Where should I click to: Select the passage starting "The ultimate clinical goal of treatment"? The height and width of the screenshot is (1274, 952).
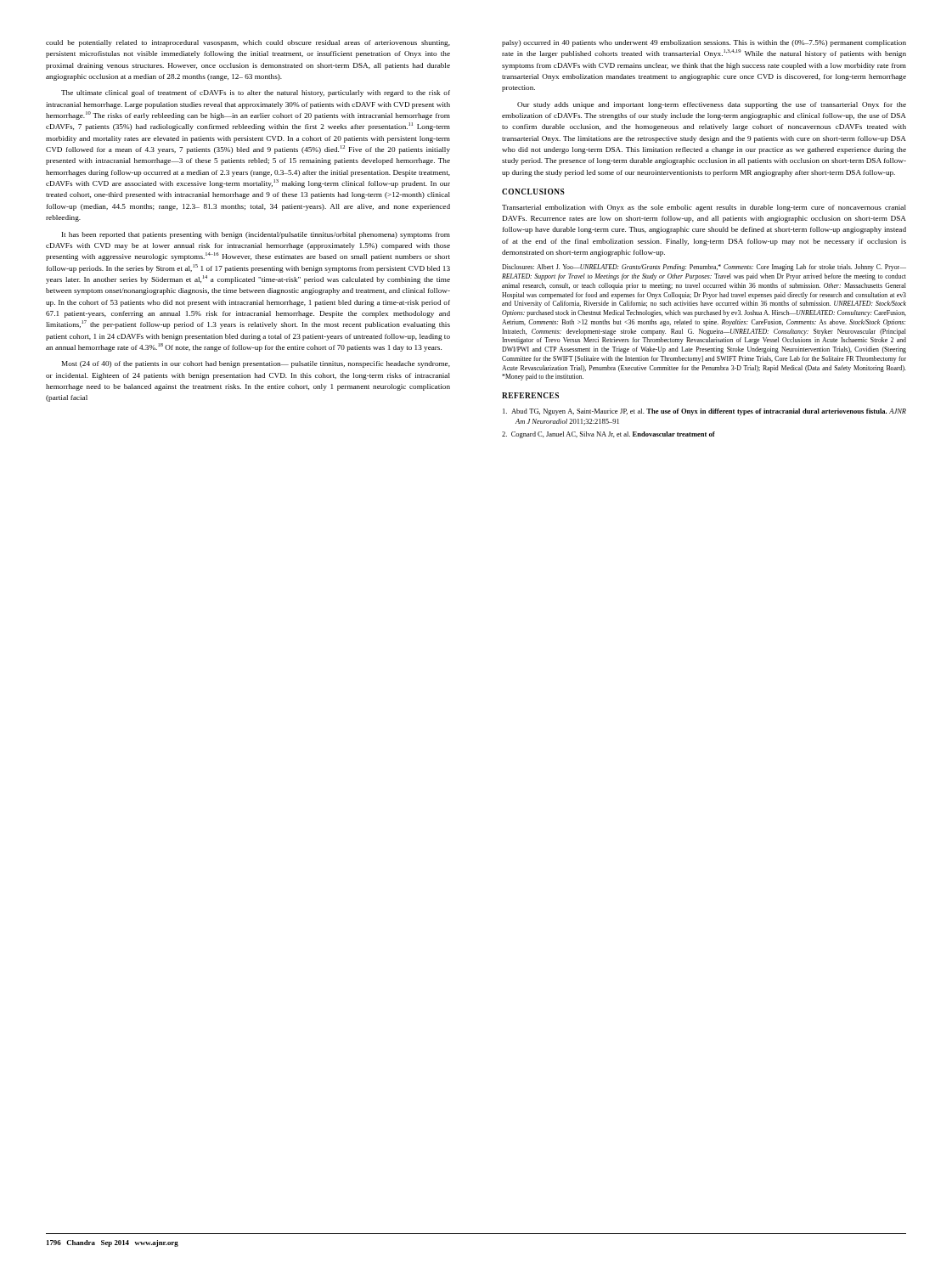point(248,156)
